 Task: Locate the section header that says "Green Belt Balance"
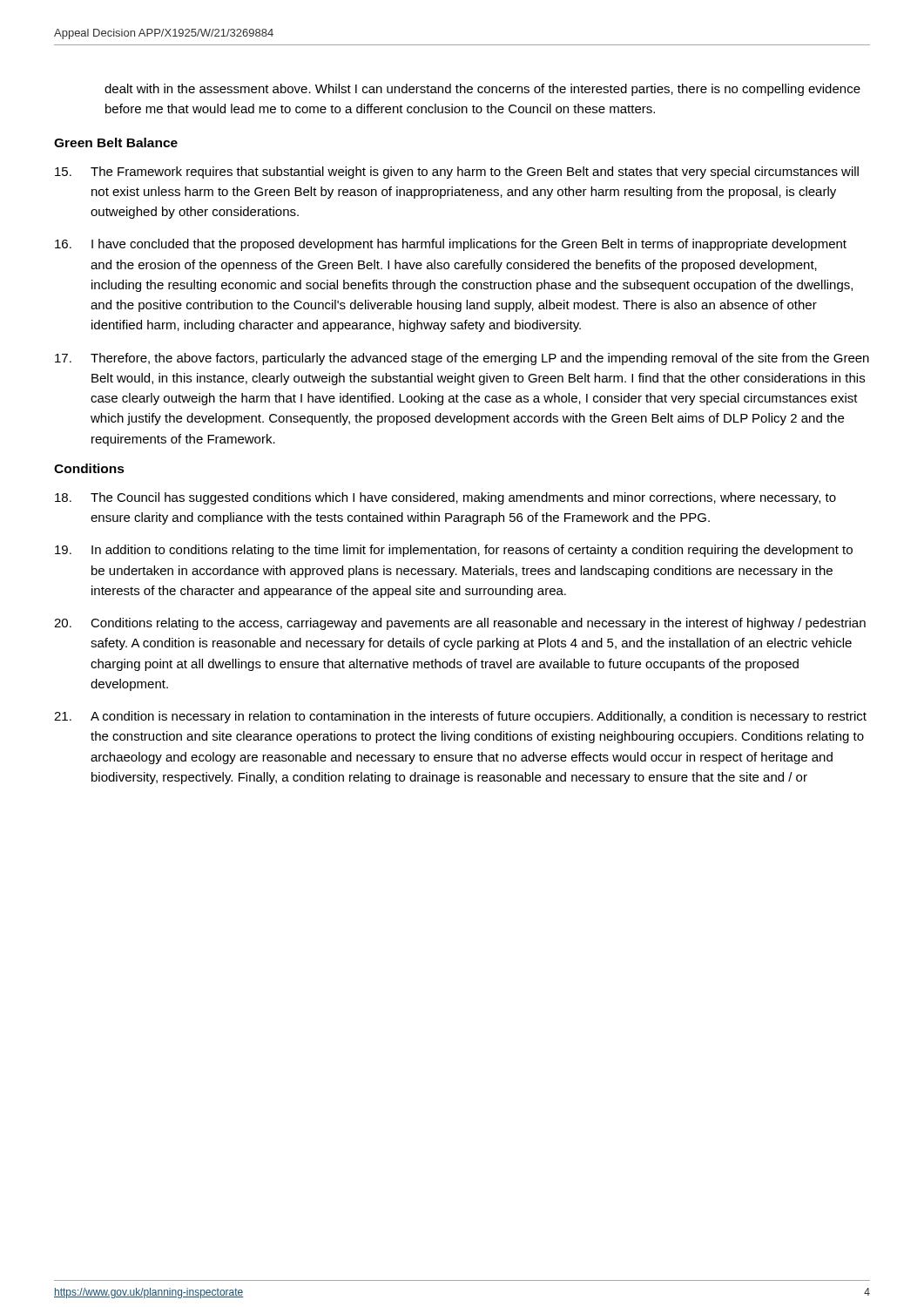(116, 142)
